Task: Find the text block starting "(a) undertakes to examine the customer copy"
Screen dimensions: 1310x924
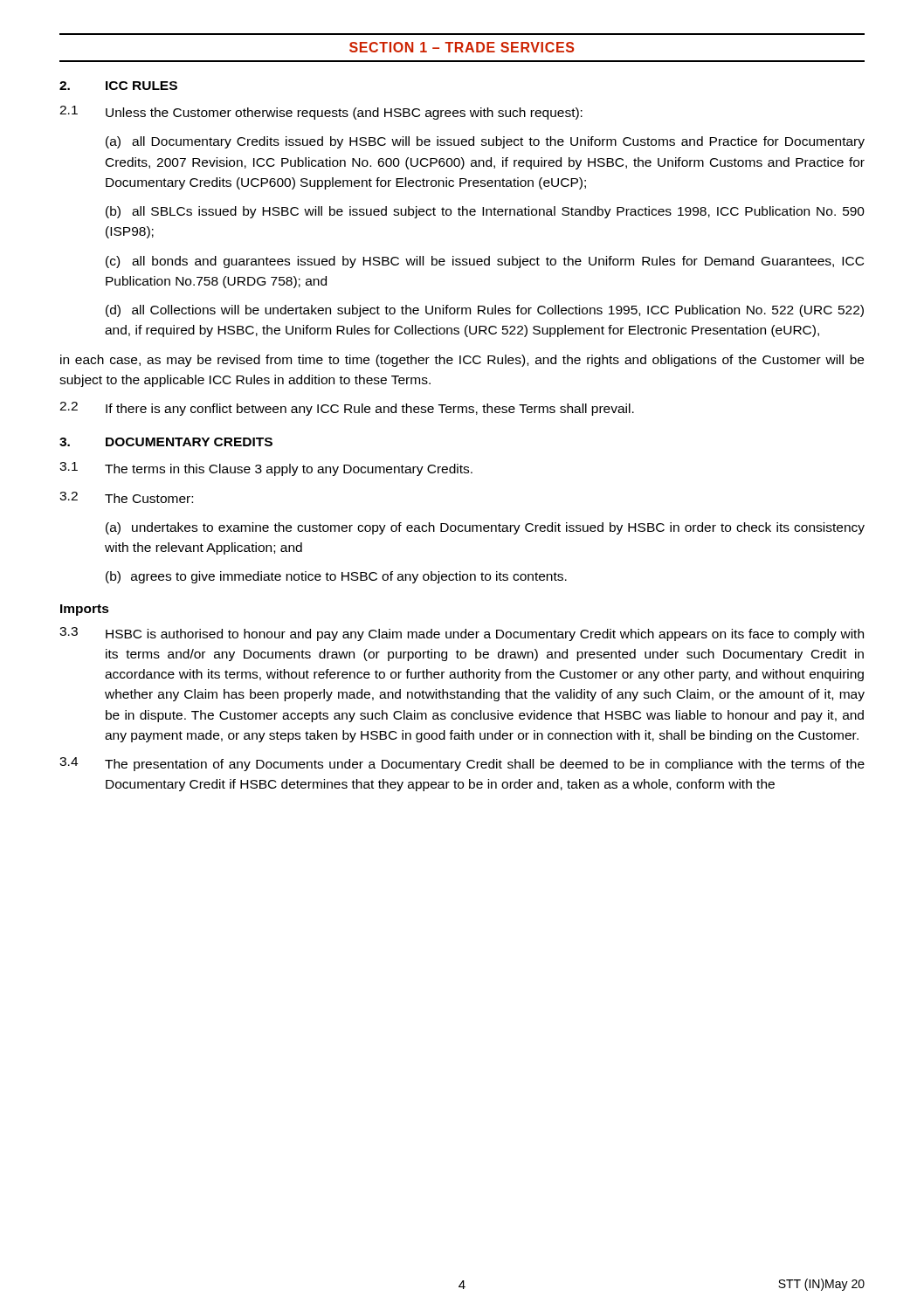Action: click(x=485, y=537)
